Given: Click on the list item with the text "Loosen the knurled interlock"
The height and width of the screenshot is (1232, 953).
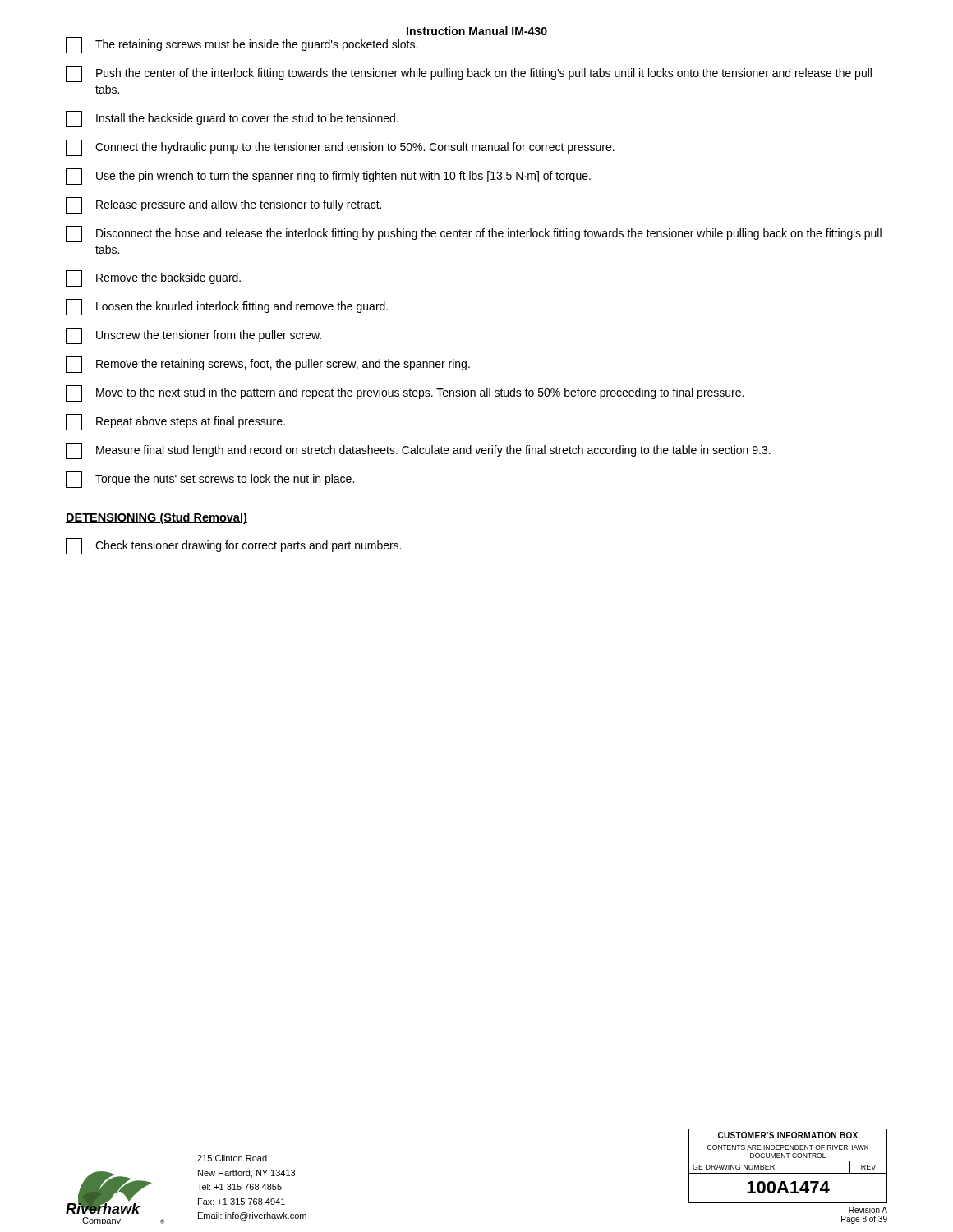Looking at the screenshot, I should coord(227,307).
